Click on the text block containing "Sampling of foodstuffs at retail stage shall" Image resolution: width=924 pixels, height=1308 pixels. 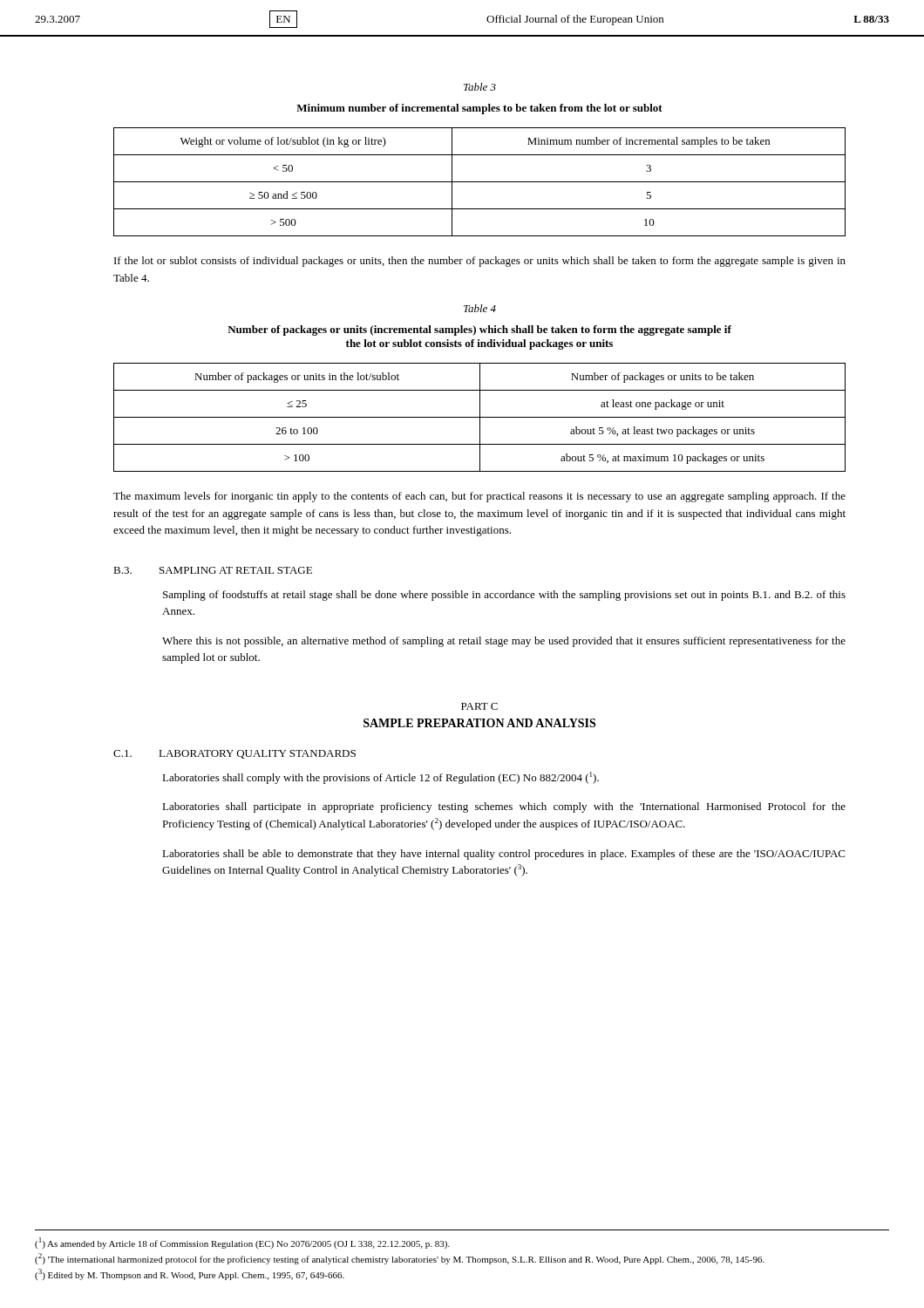[x=504, y=602]
